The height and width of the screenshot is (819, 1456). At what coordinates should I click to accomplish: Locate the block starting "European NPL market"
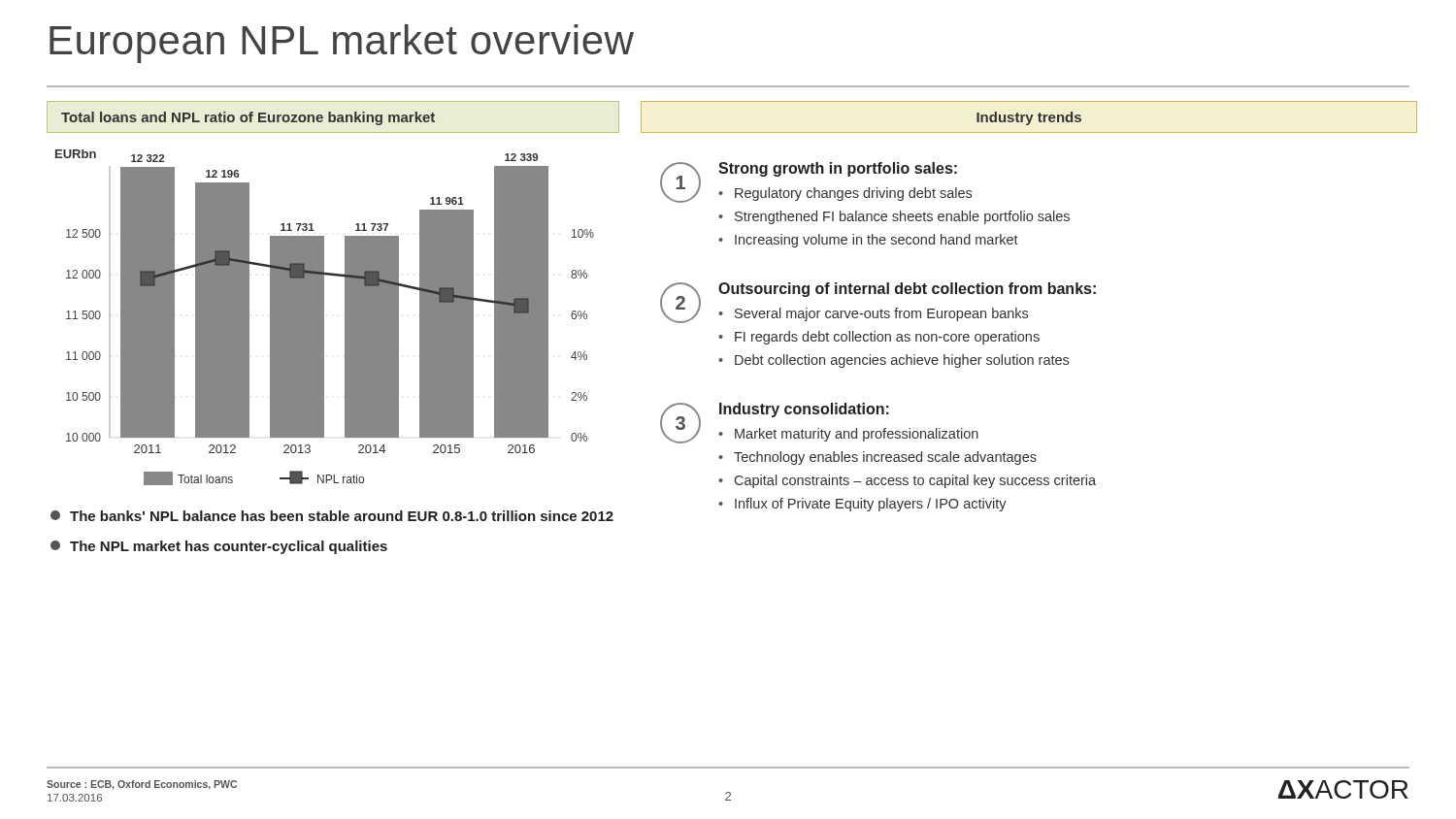pyautogui.click(x=340, y=40)
